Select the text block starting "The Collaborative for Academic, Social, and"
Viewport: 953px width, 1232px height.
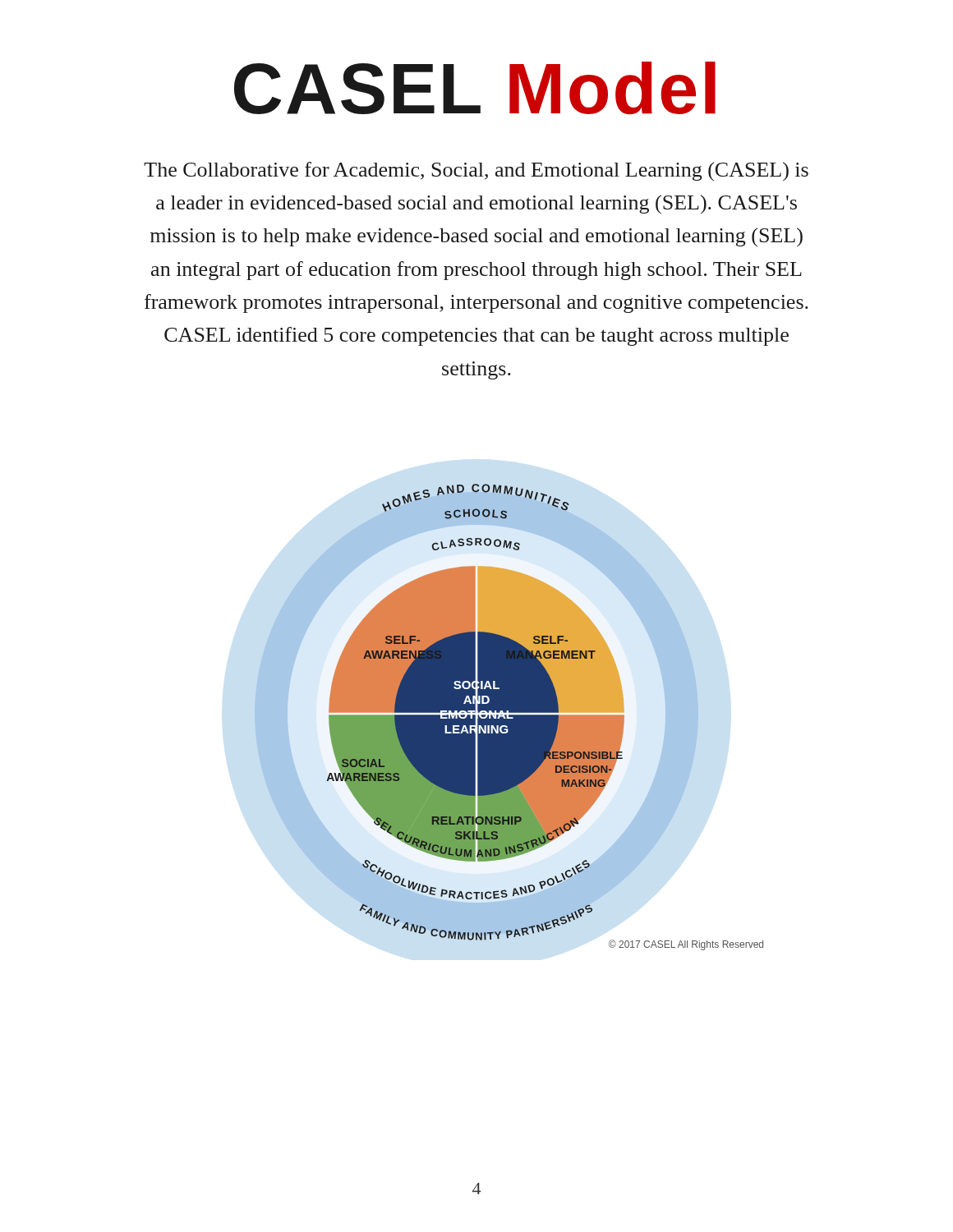[476, 269]
